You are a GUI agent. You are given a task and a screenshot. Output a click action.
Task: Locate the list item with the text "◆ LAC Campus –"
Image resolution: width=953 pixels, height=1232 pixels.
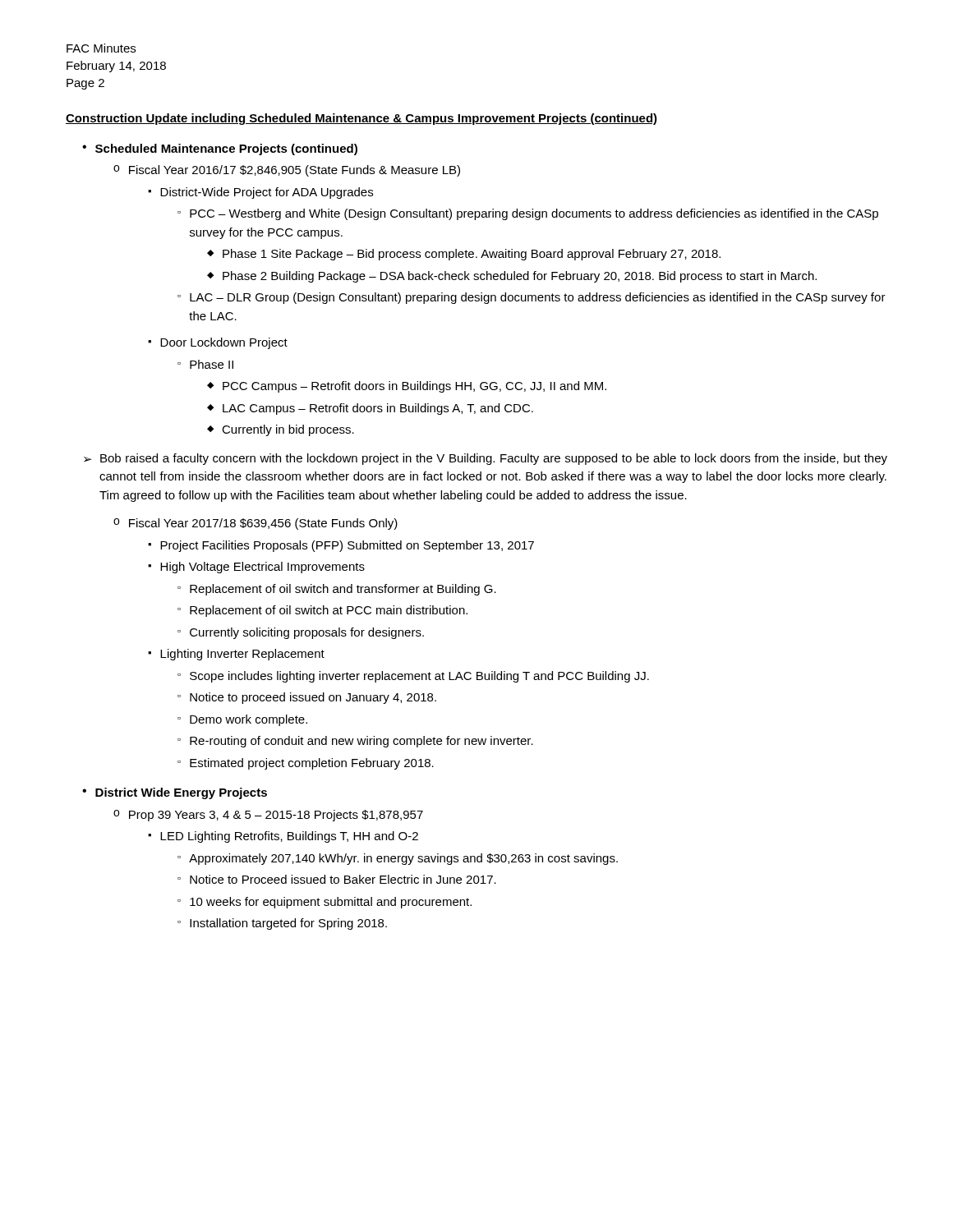(x=370, y=409)
